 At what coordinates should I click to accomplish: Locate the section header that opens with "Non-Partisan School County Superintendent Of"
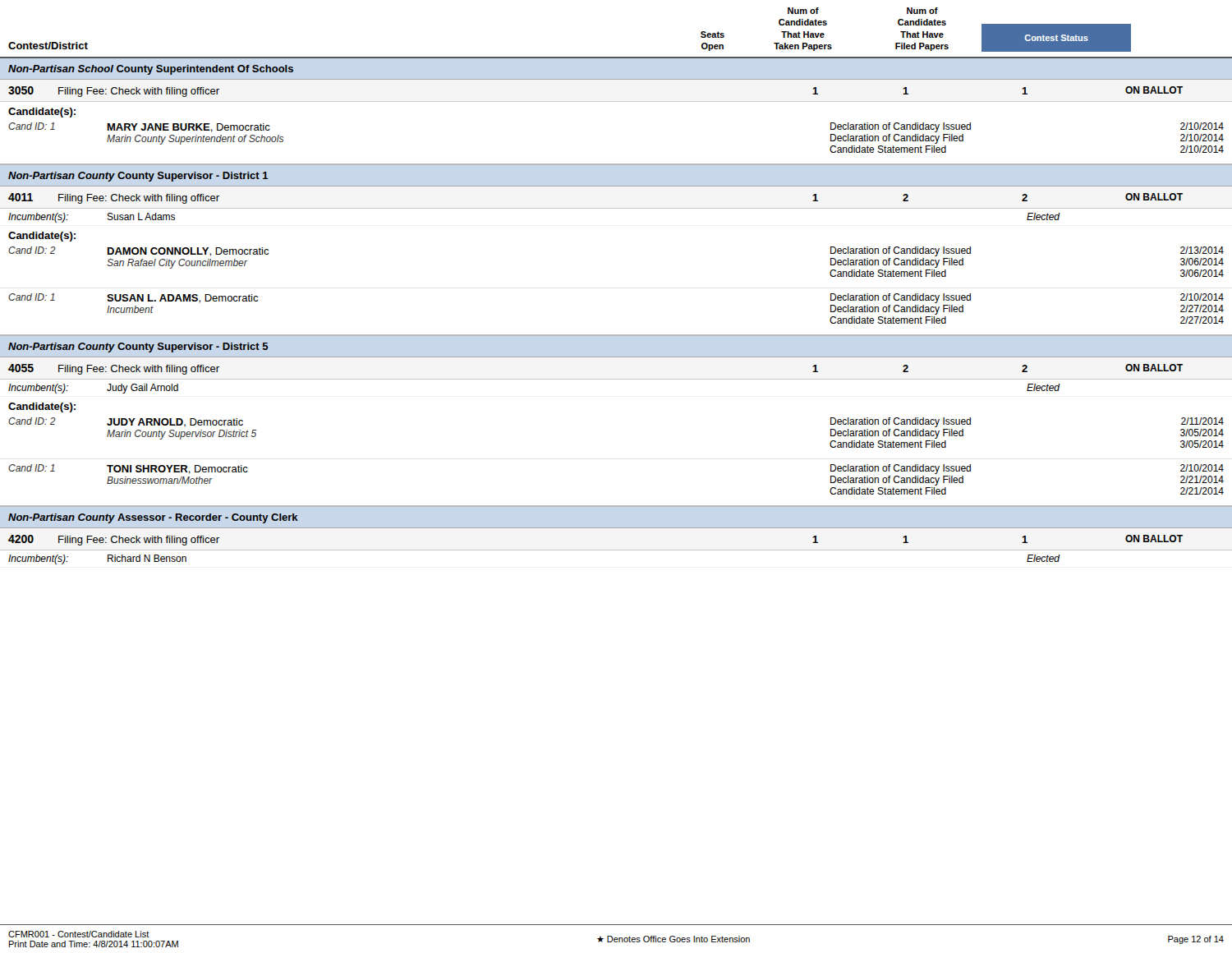(151, 69)
